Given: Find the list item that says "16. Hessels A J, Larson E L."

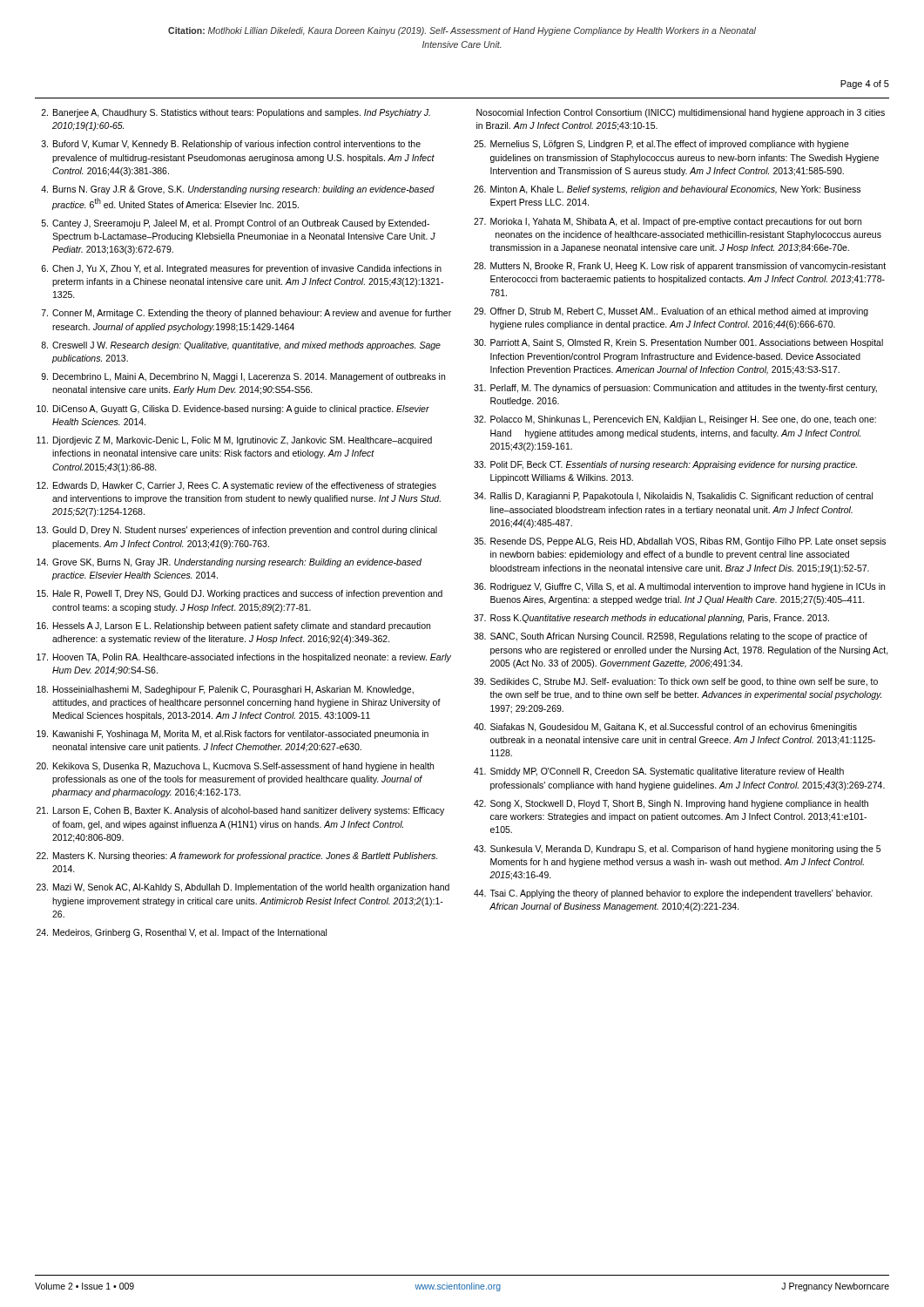Looking at the screenshot, I should [243, 633].
